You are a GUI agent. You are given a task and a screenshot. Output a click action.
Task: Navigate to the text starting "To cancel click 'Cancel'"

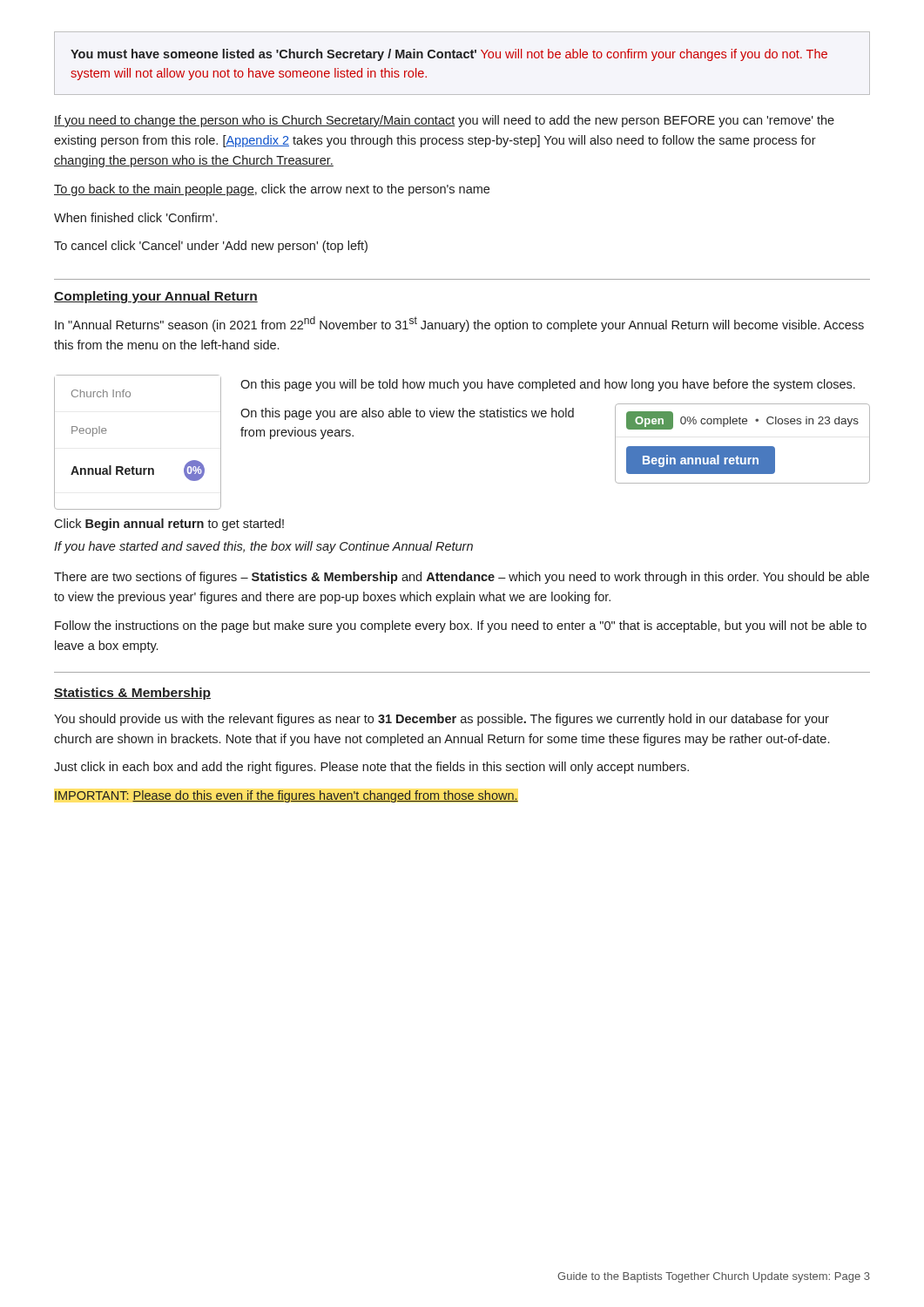[x=211, y=246]
